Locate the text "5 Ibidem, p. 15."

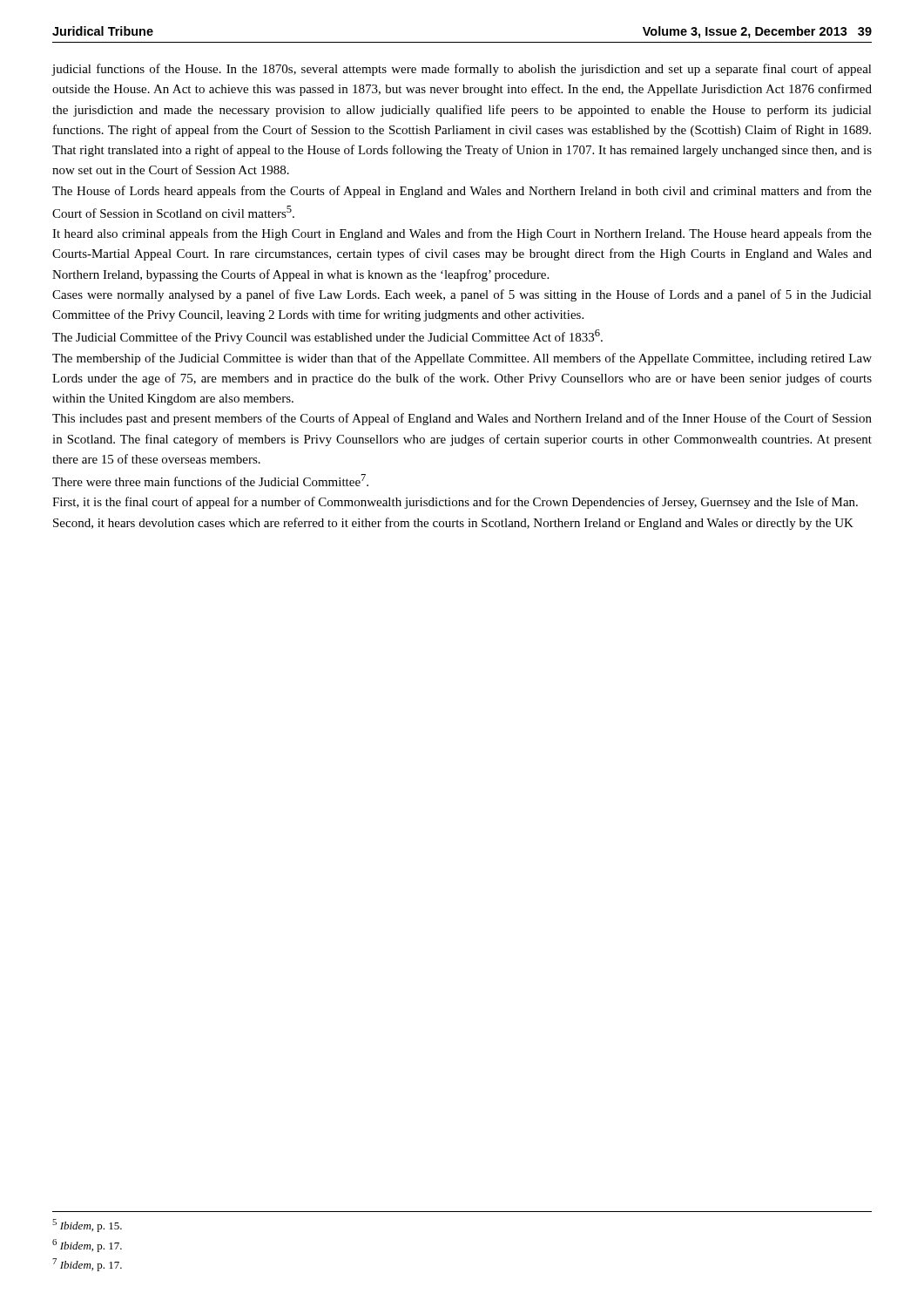[87, 1226]
